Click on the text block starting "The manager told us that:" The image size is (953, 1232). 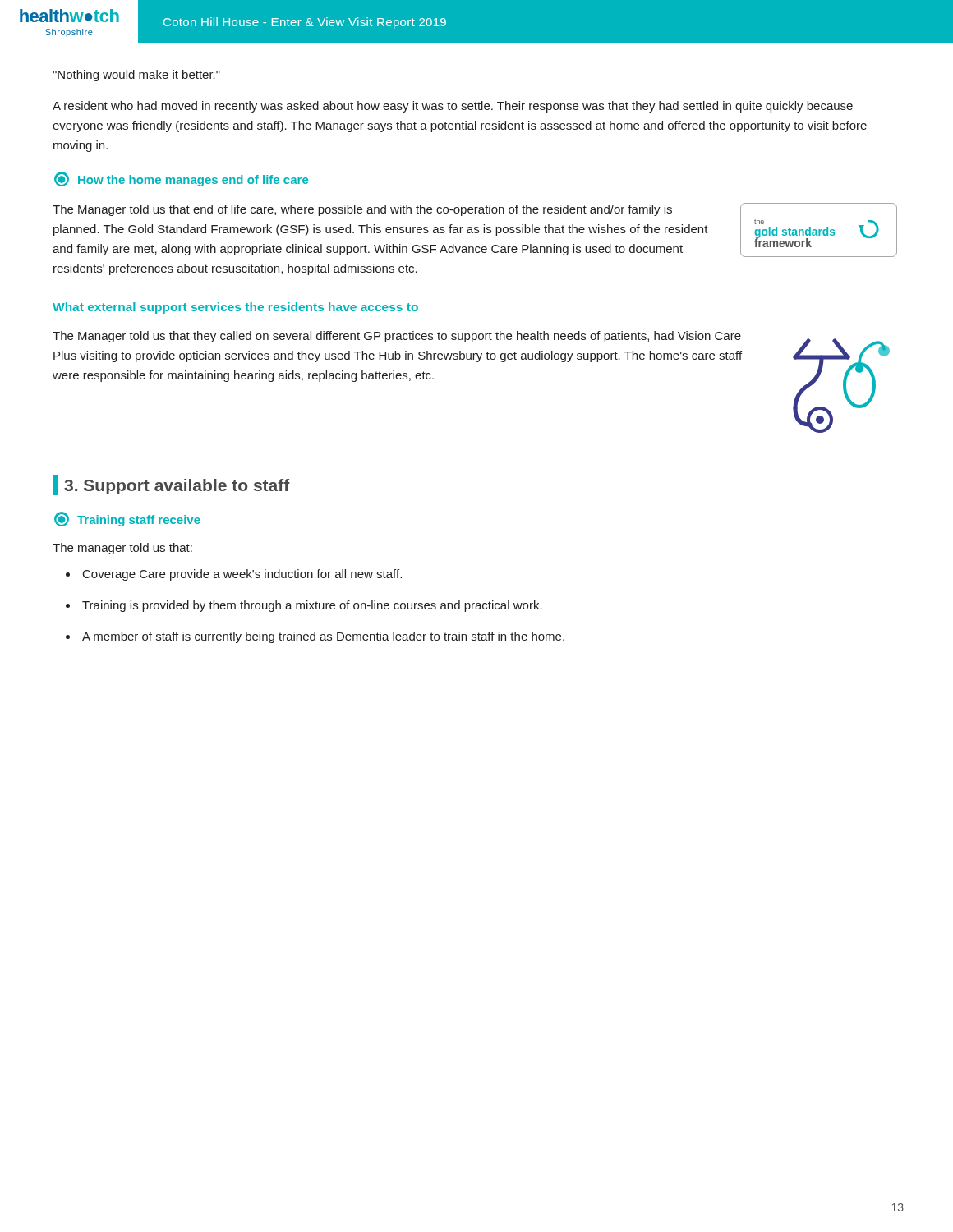pyautogui.click(x=123, y=548)
